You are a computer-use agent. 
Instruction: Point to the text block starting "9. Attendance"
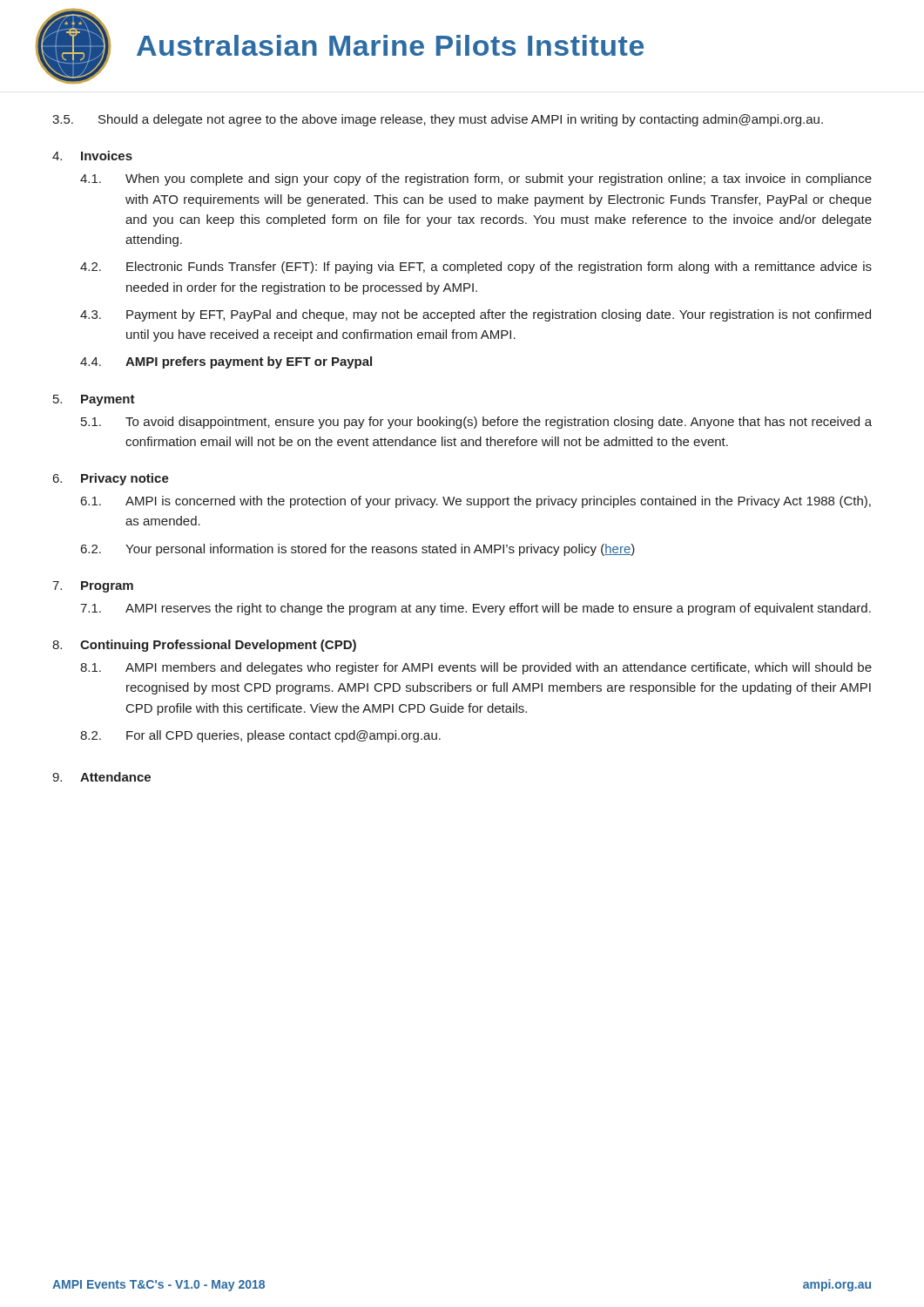(102, 777)
